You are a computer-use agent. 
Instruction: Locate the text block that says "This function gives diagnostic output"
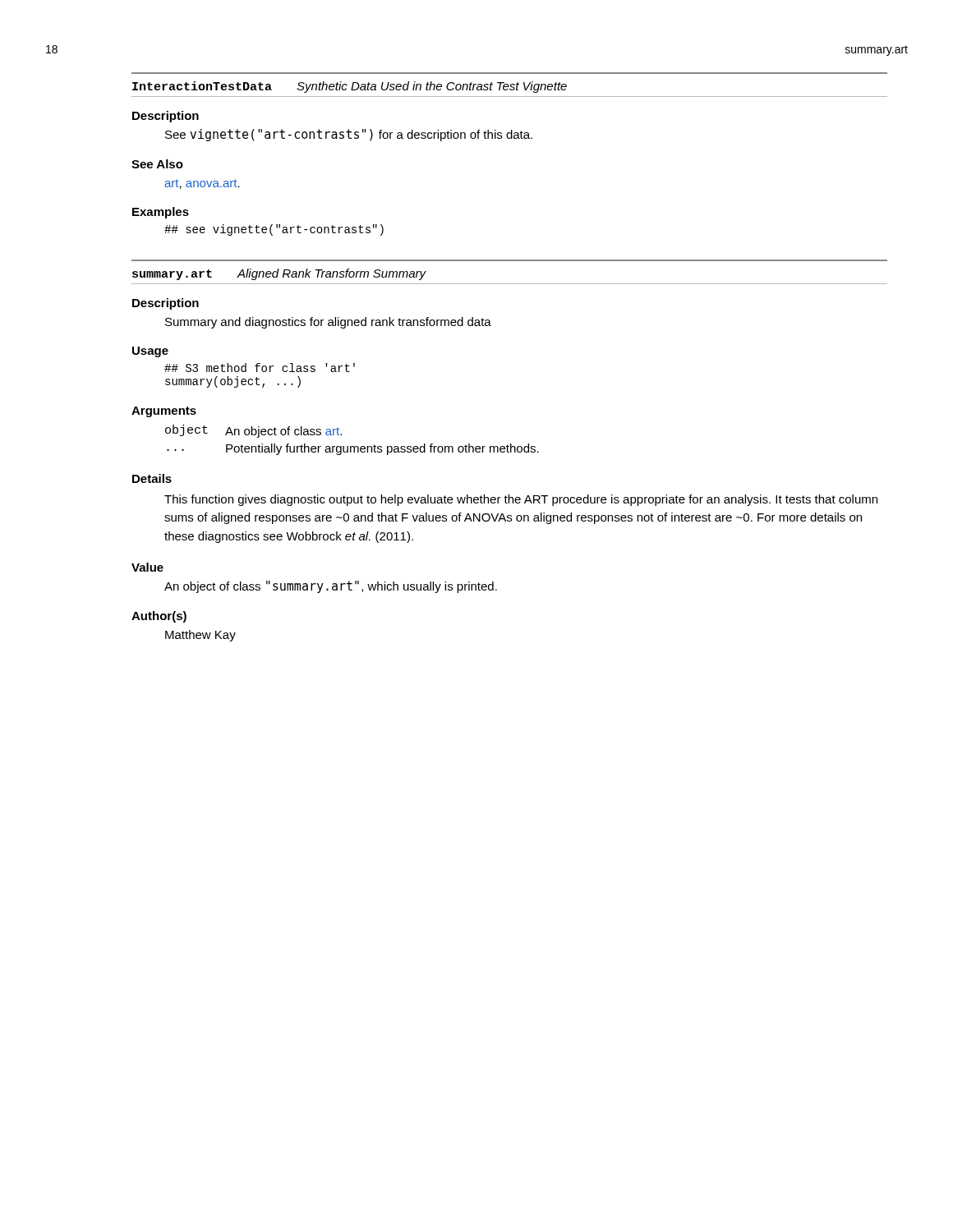[x=521, y=517]
